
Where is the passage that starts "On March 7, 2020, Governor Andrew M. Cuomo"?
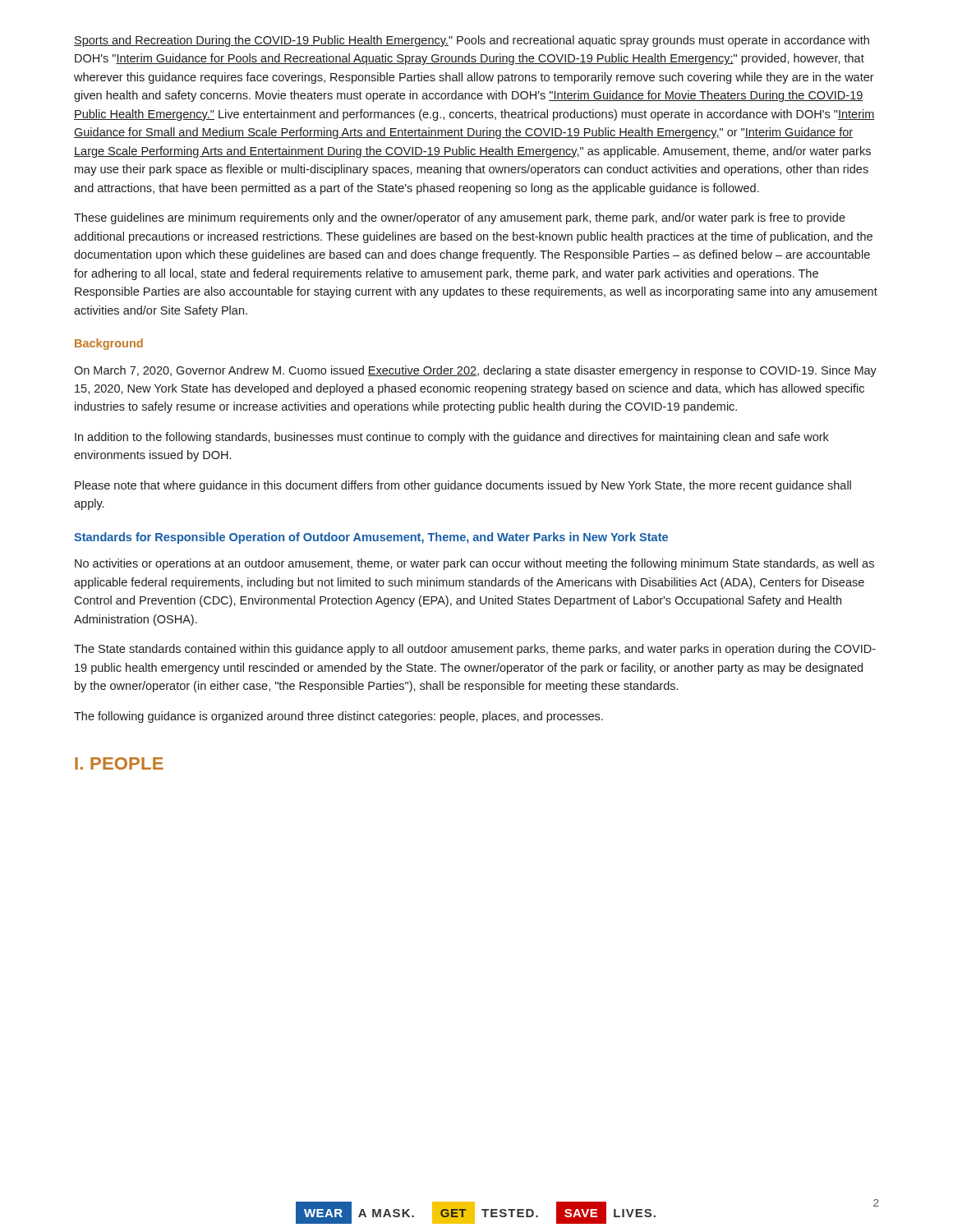point(476,389)
